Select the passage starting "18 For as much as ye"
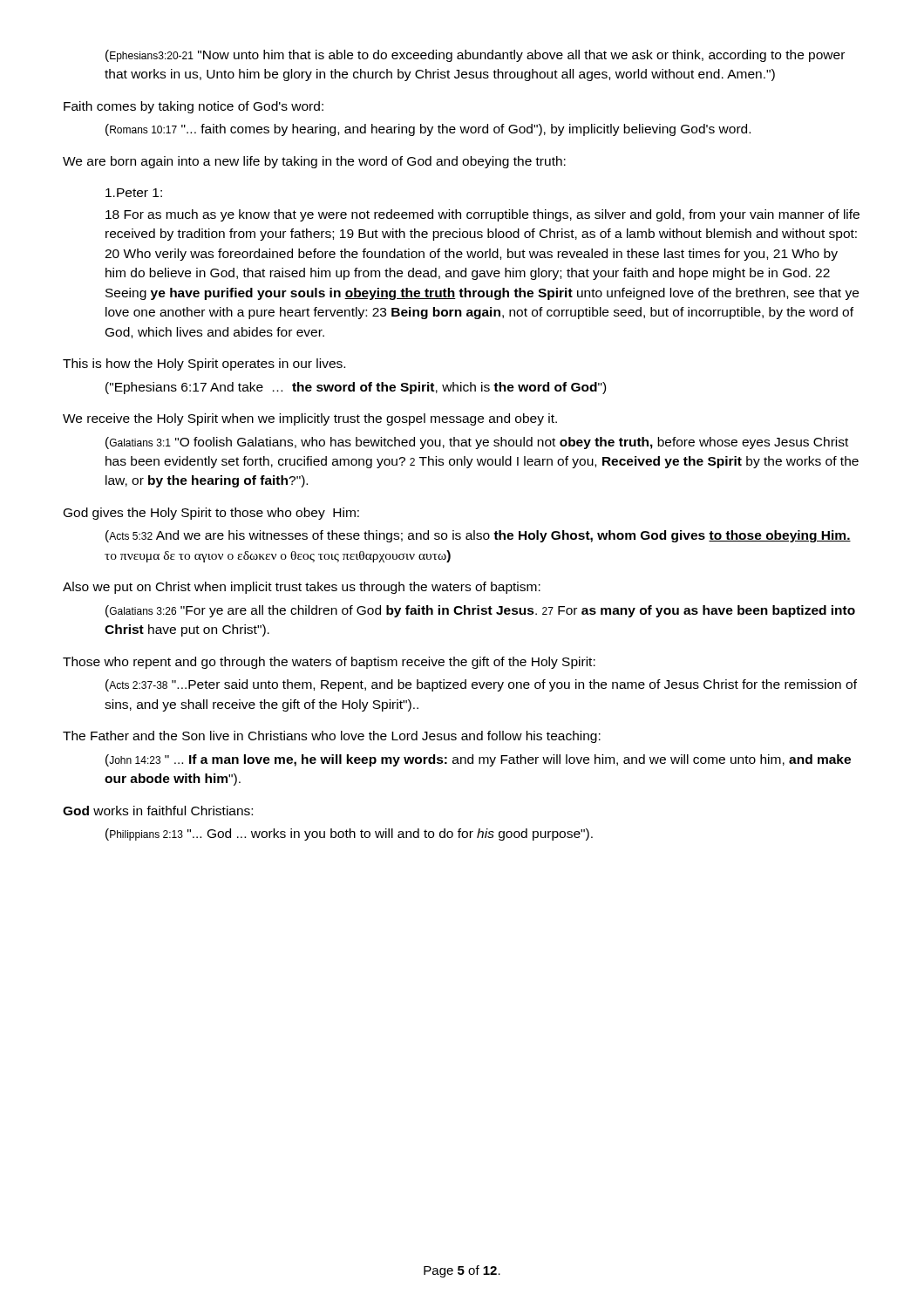 point(482,273)
